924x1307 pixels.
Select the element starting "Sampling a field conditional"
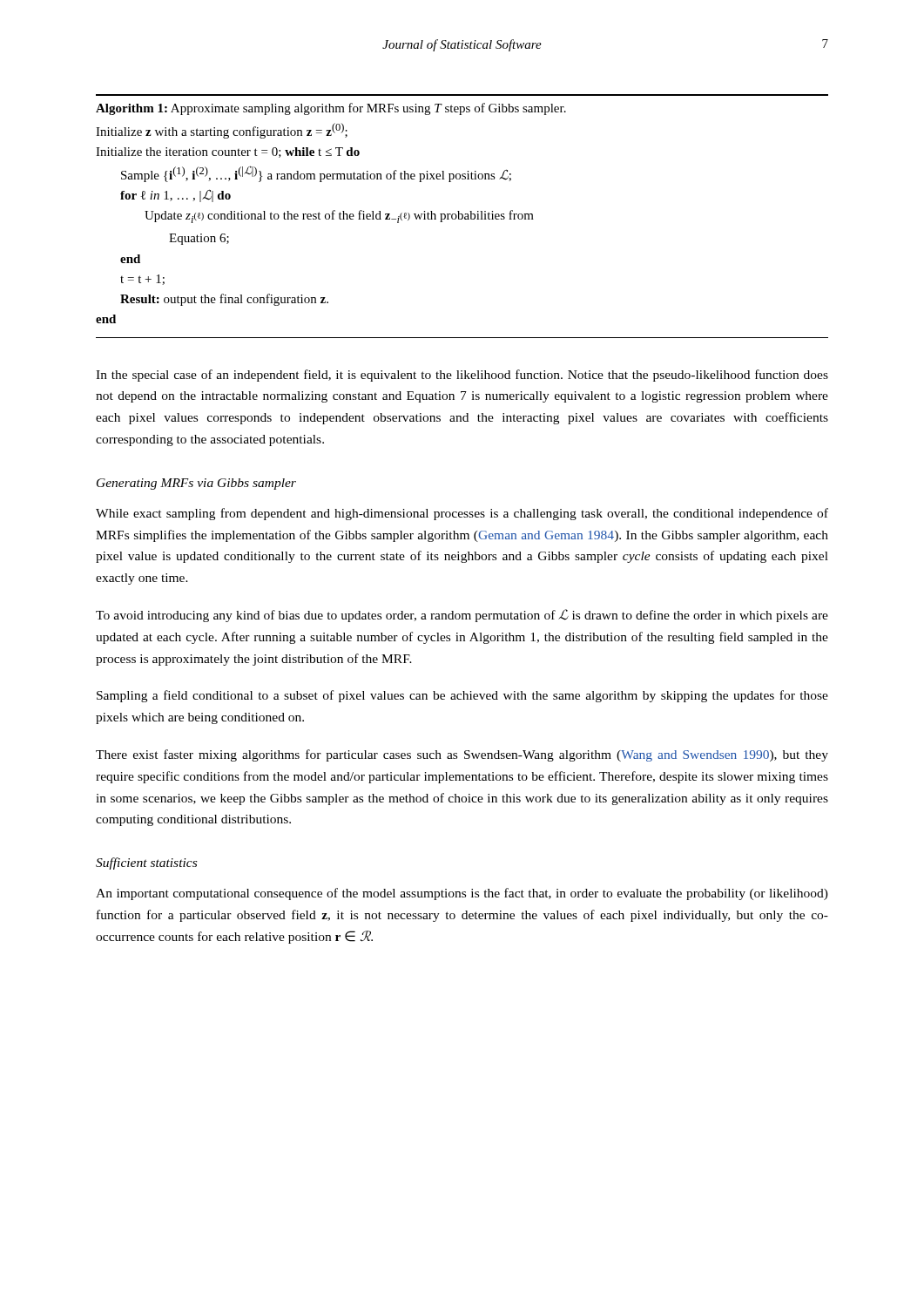462,706
